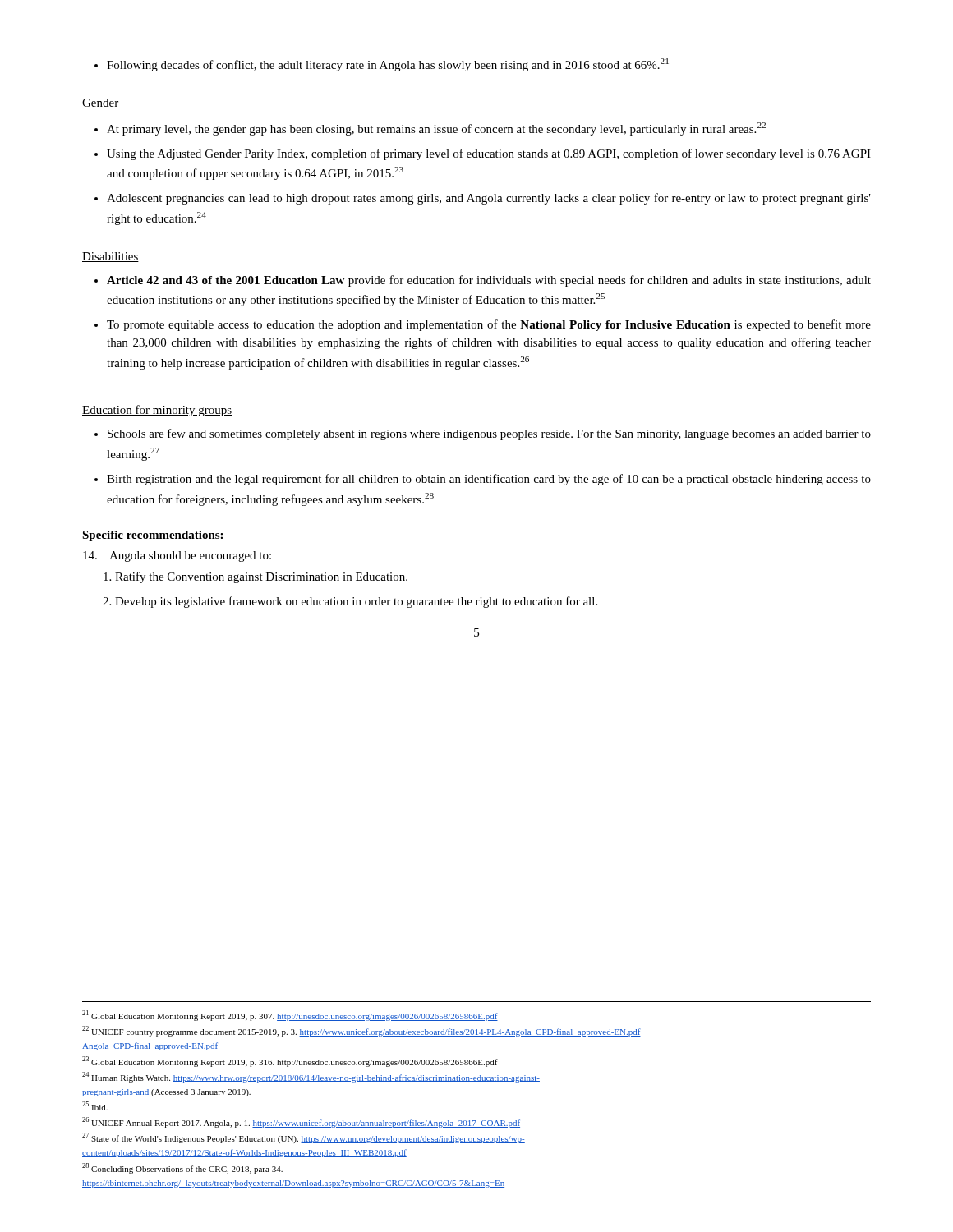The height and width of the screenshot is (1232, 953).
Task: Click the passage that begins "To promote equitable access to education"
Action: (x=476, y=344)
